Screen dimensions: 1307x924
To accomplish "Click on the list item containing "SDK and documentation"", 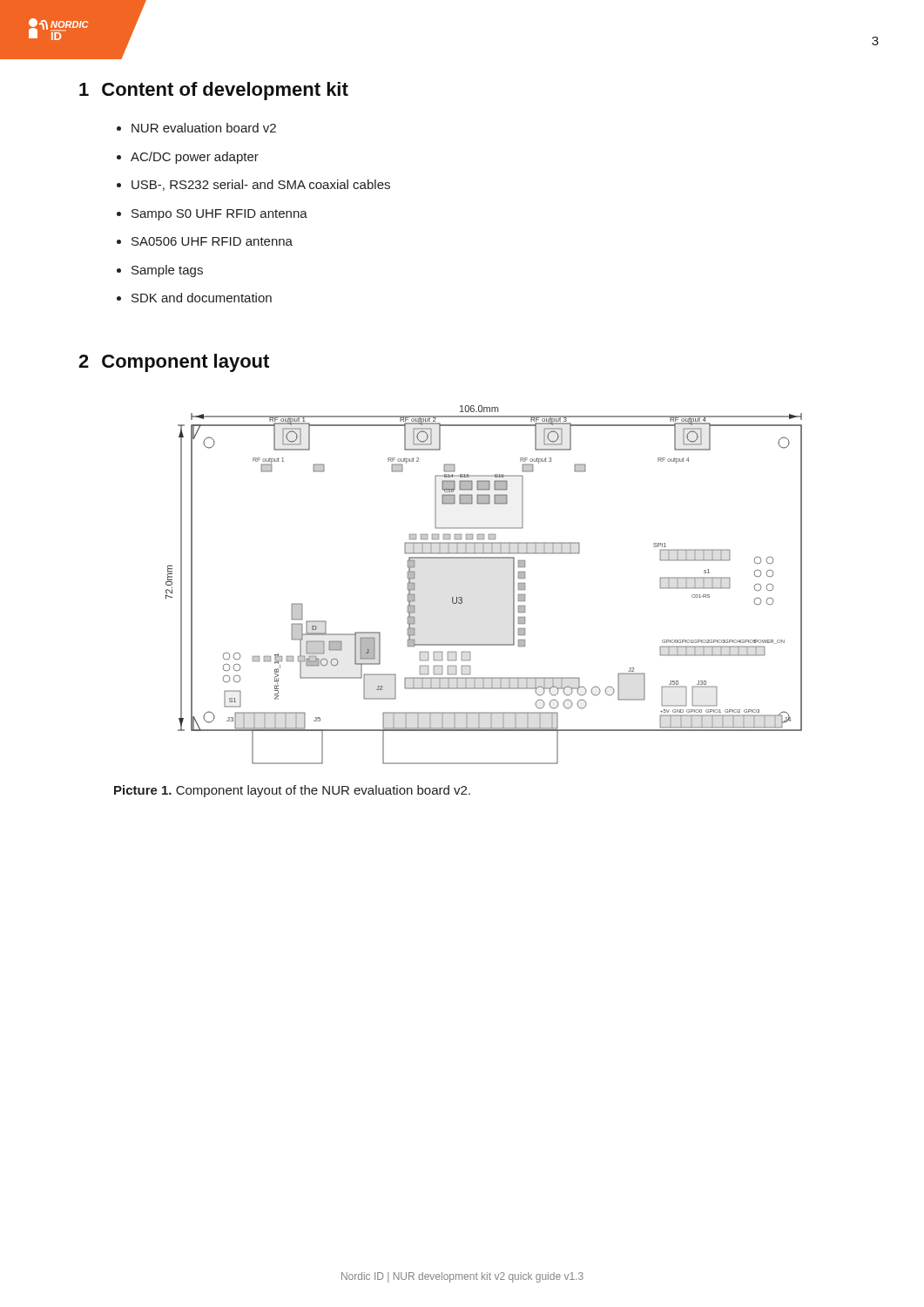I will [201, 298].
